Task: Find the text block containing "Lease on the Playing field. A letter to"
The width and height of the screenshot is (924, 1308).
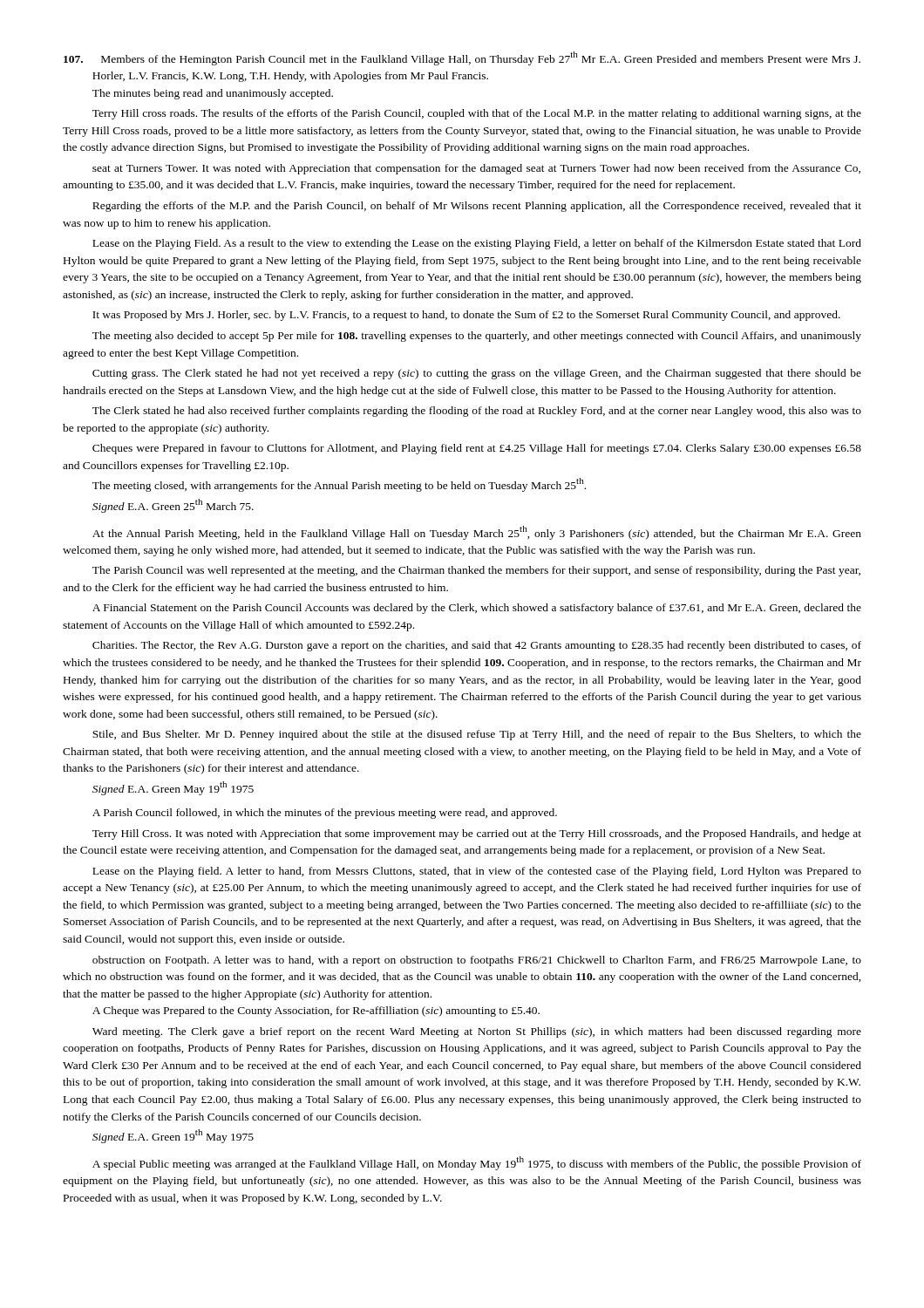Action: [x=462, y=905]
